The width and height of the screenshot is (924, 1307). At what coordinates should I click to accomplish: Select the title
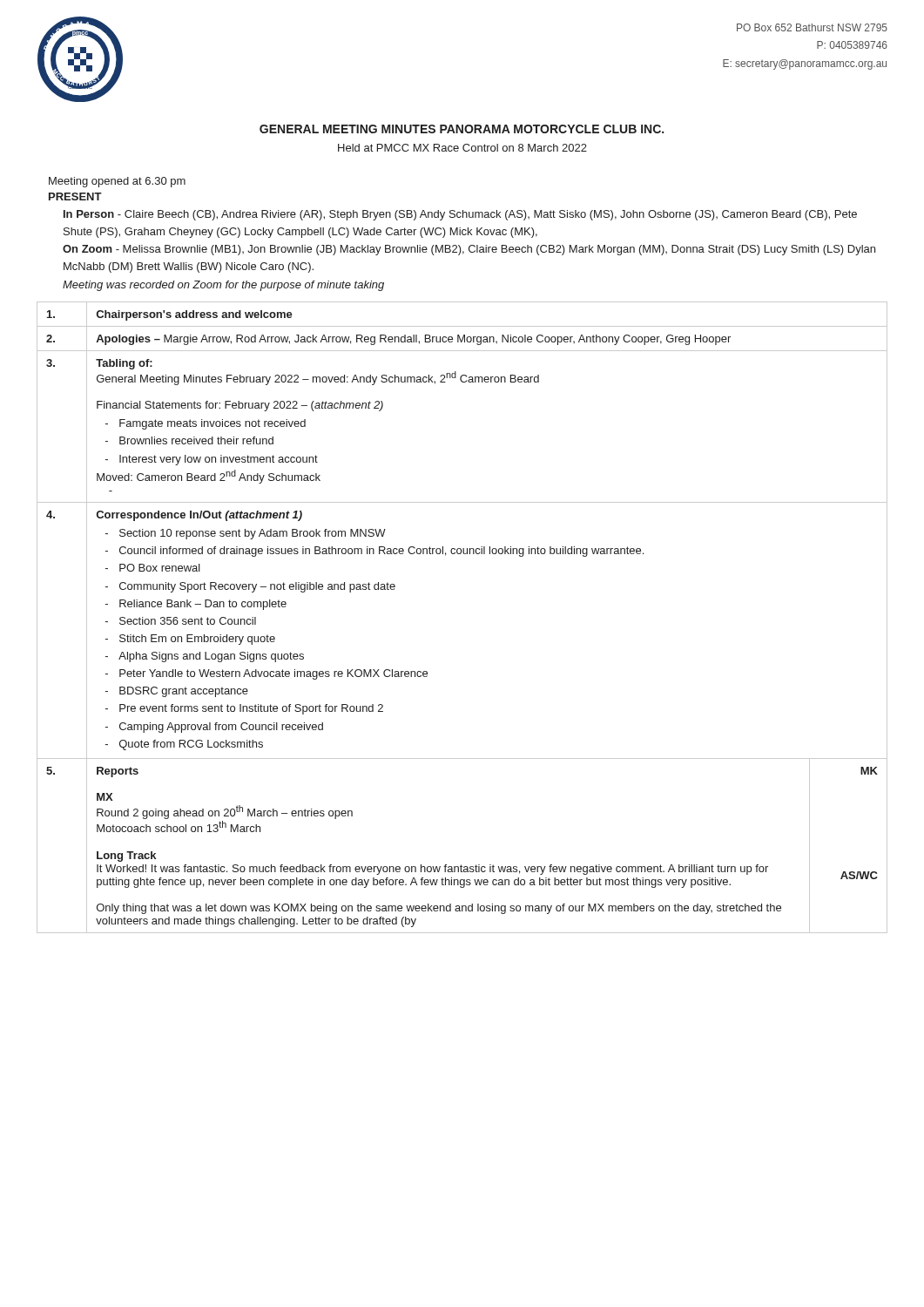pyautogui.click(x=462, y=129)
